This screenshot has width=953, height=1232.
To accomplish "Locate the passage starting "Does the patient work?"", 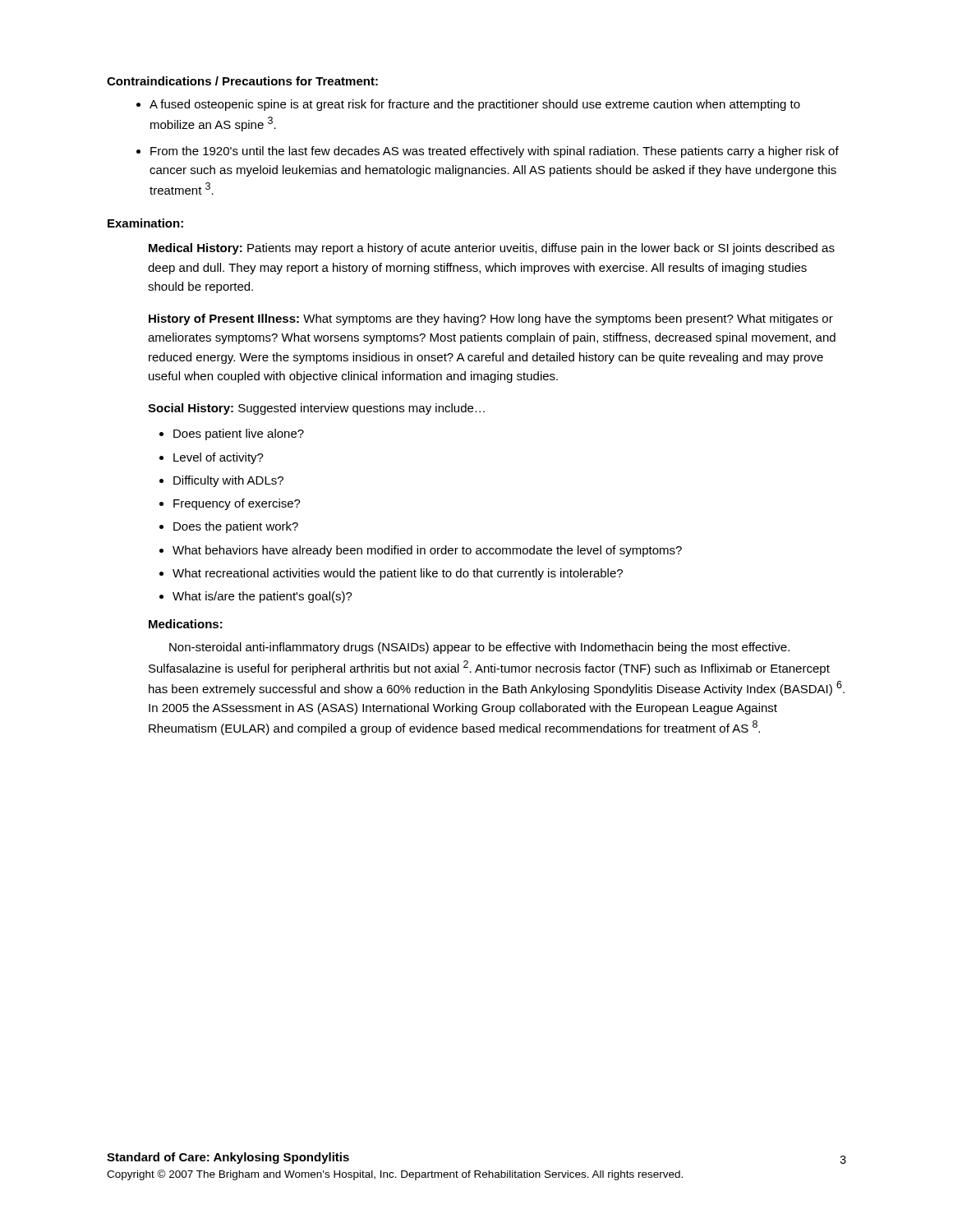I will (x=236, y=526).
